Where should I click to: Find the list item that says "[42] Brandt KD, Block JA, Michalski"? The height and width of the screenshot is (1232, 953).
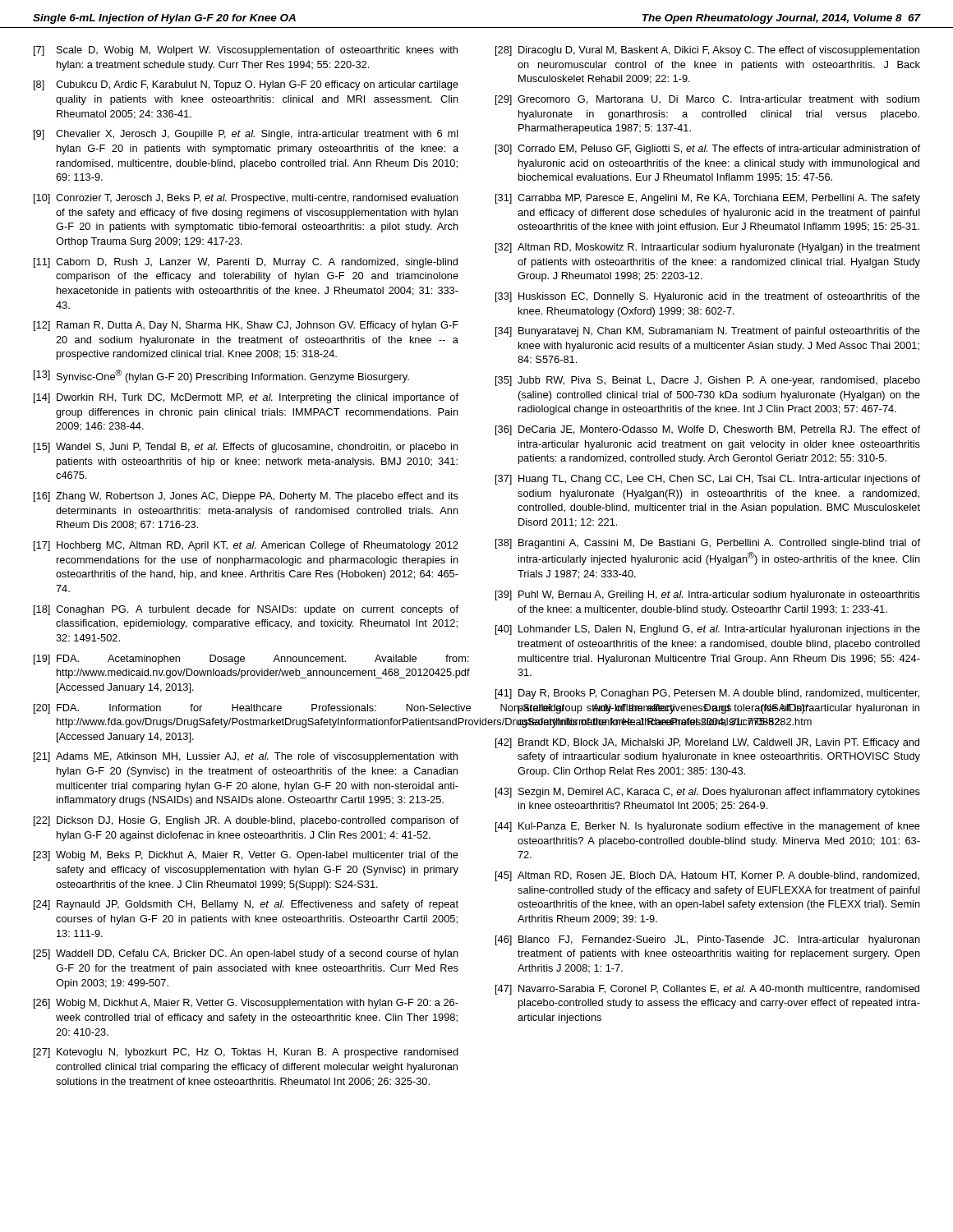[x=707, y=757]
